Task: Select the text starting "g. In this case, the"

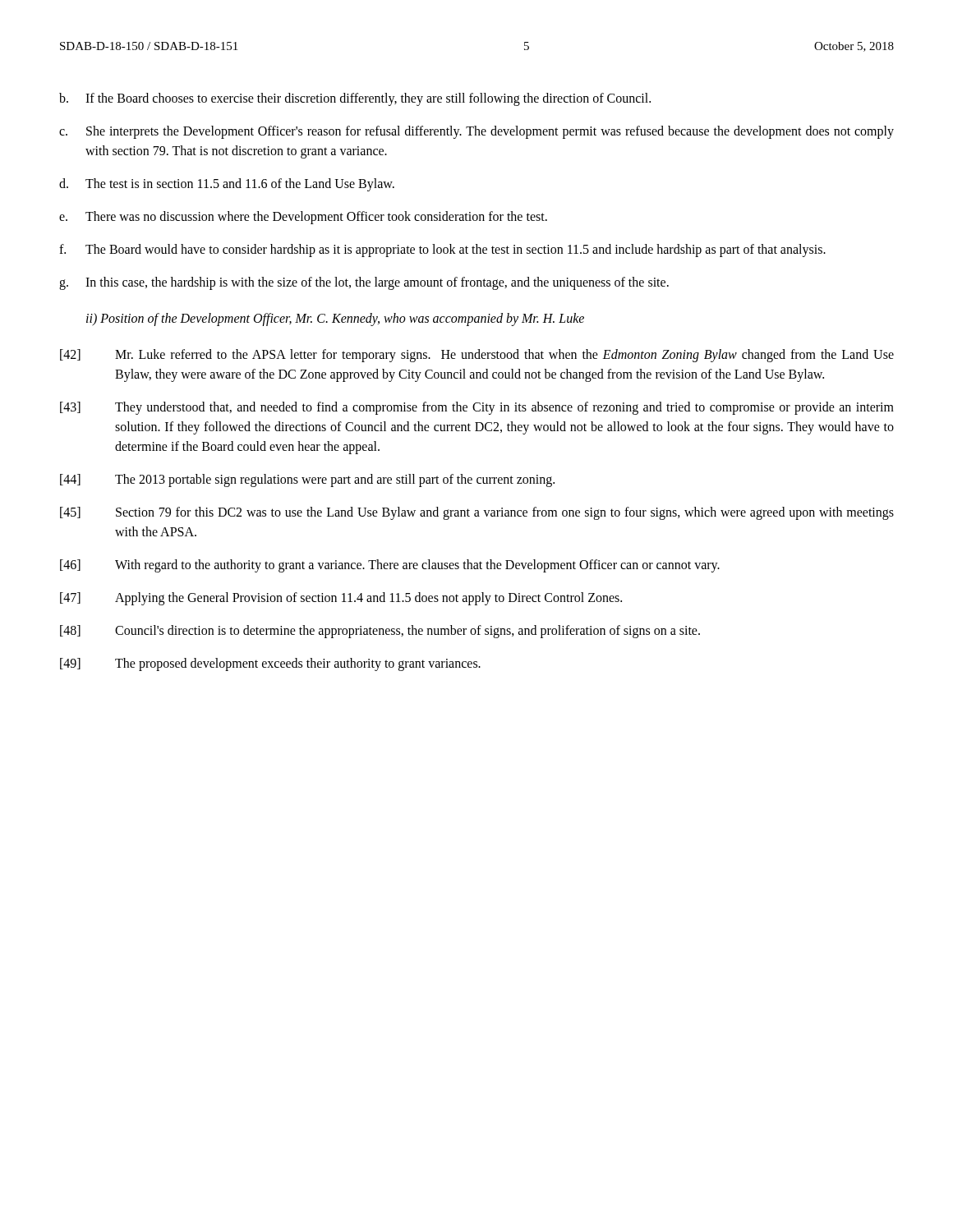Action: tap(476, 282)
